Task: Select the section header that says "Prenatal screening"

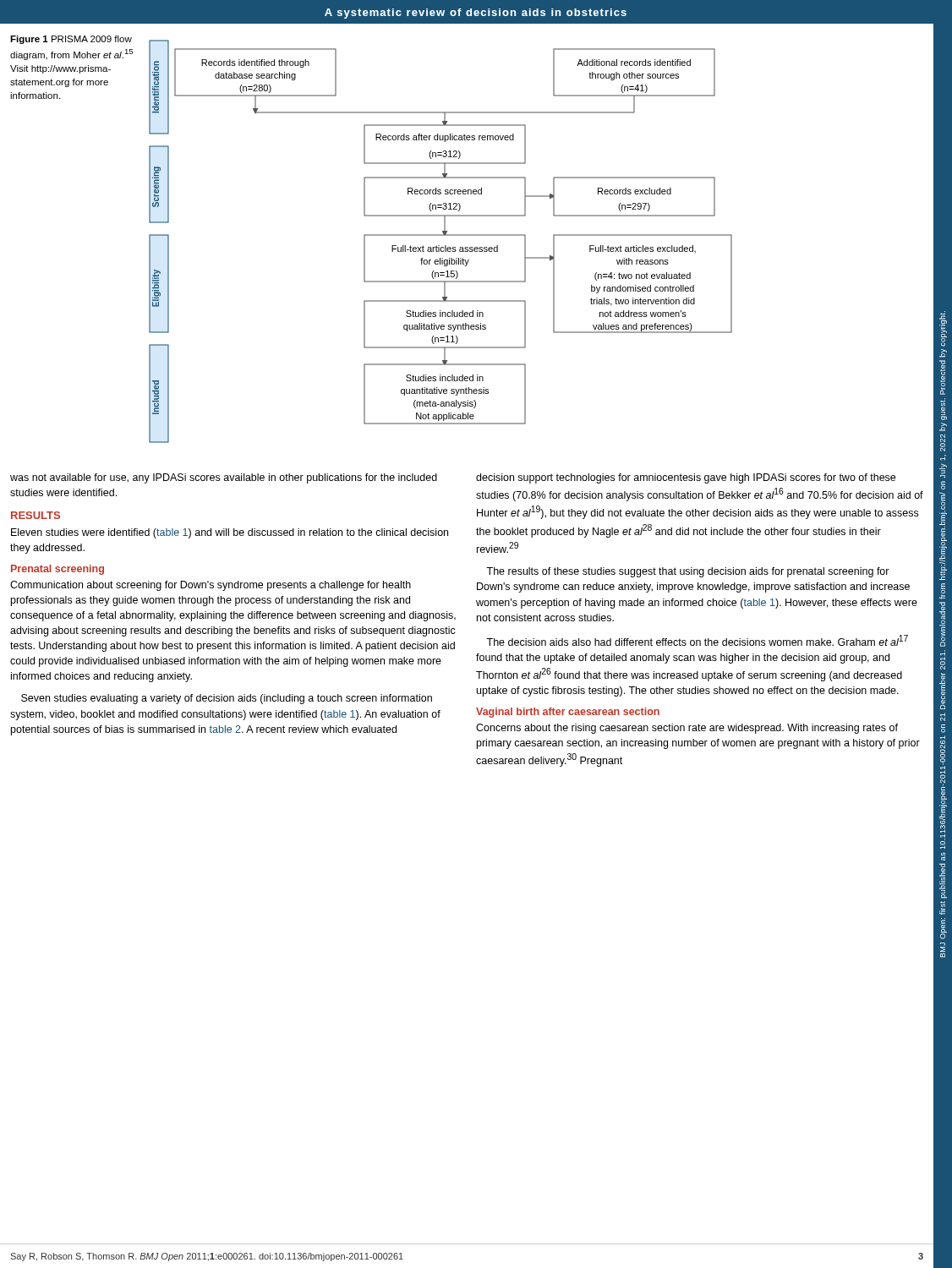Action: (x=57, y=569)
